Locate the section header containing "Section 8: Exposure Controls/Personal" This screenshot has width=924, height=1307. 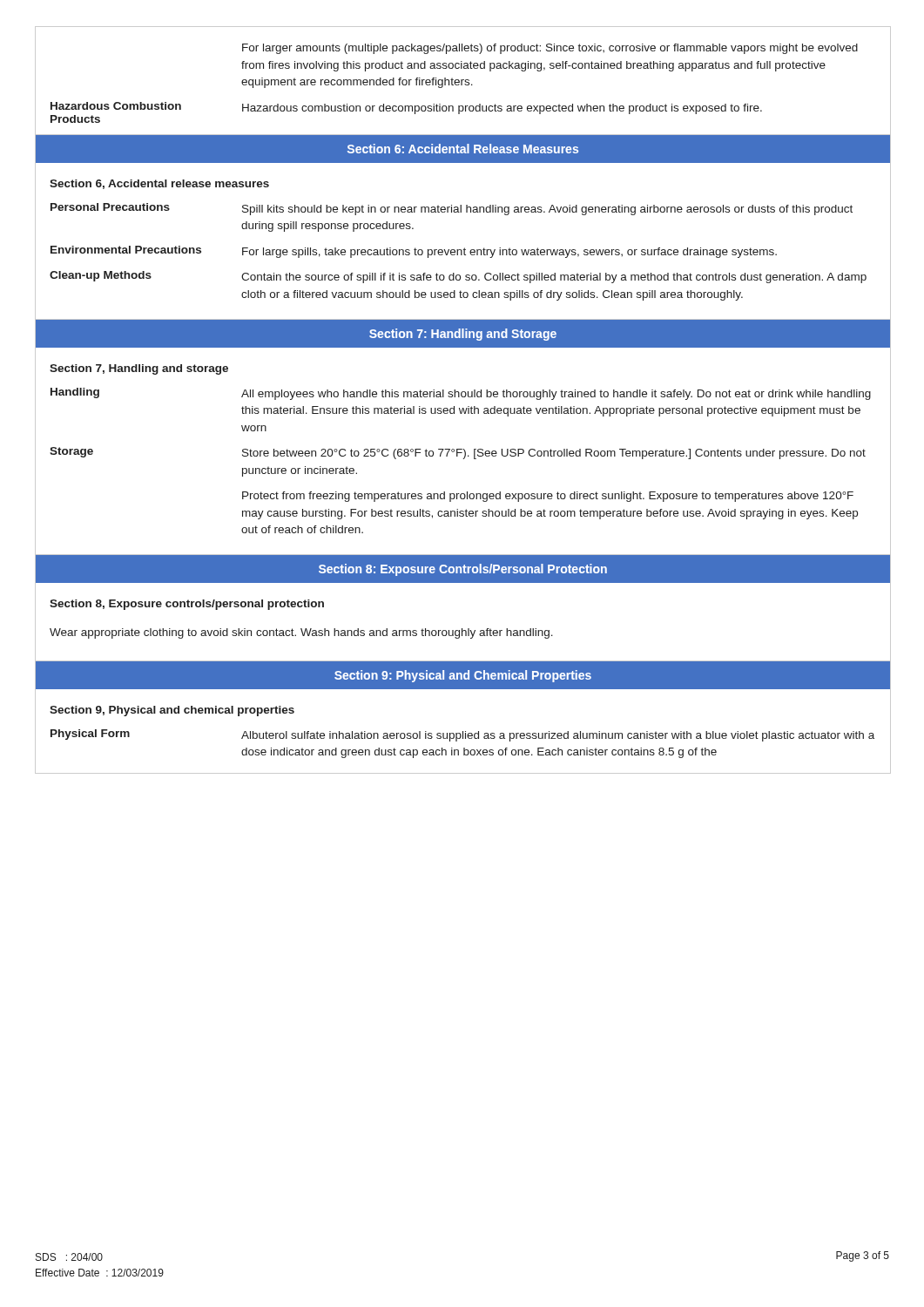[463, 569]
